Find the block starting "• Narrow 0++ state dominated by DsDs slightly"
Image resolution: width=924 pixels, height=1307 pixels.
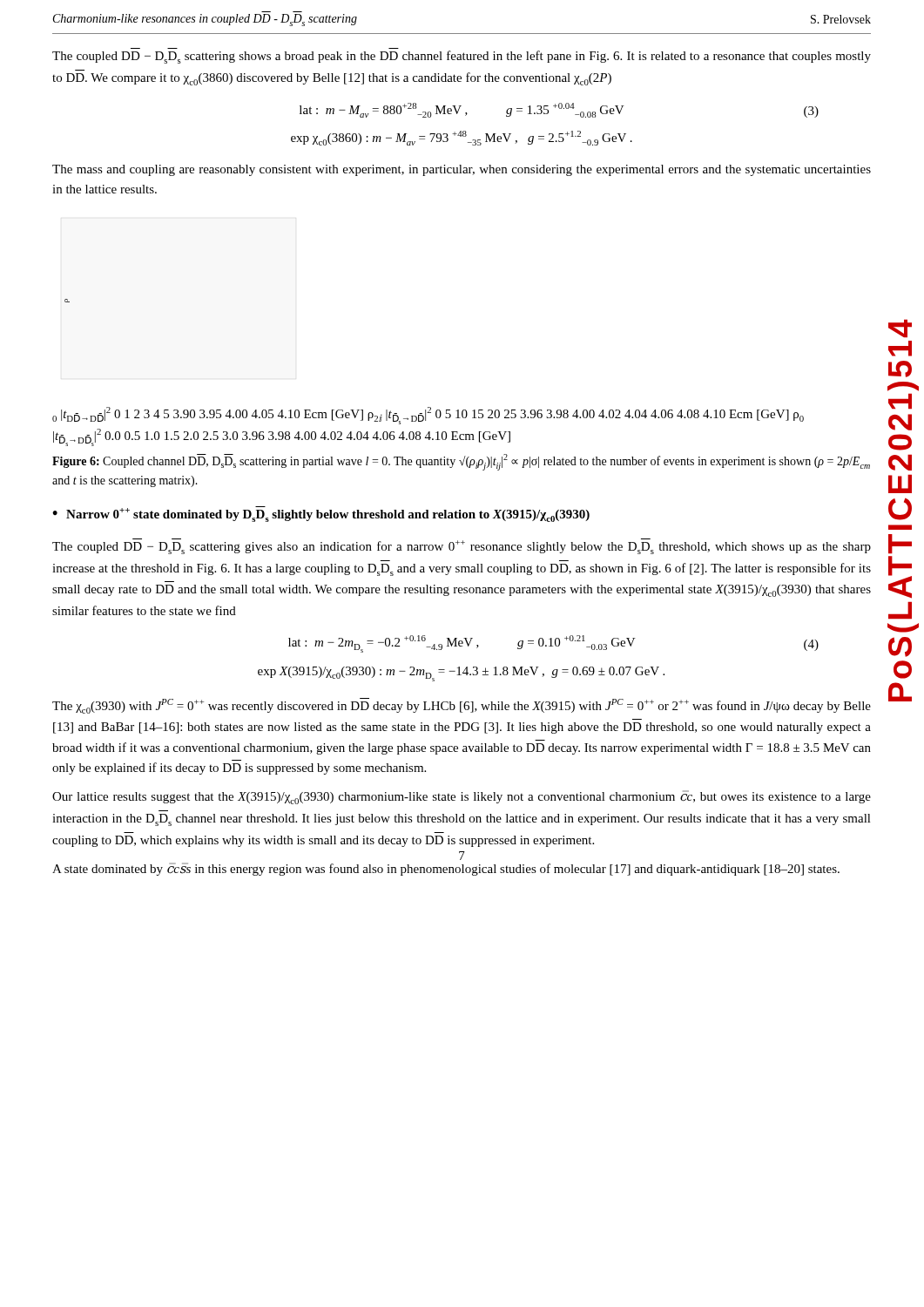[x=321, y=514]
